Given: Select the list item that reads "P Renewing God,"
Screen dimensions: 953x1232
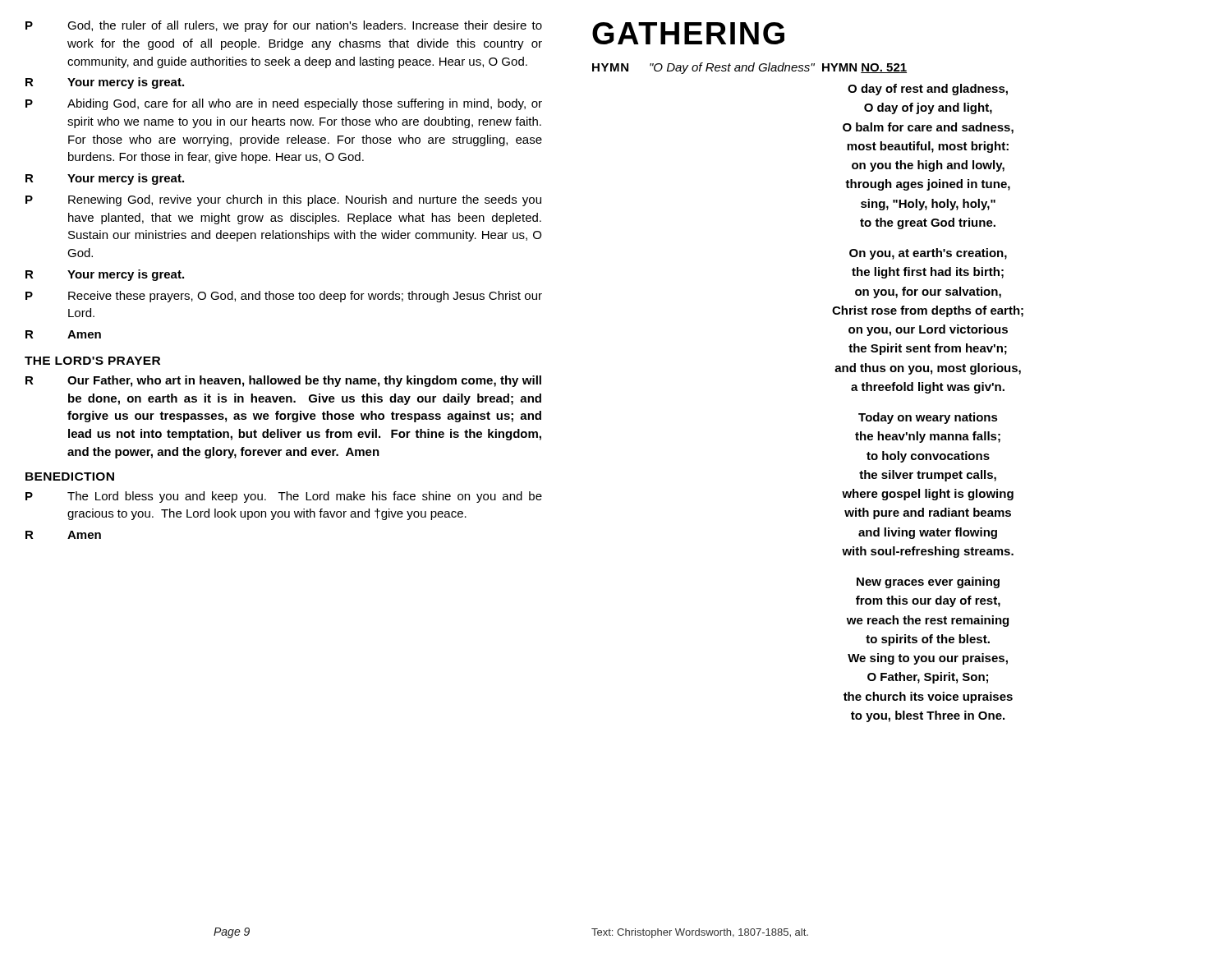Looking at the screenshot, I should tap(283, 226).
